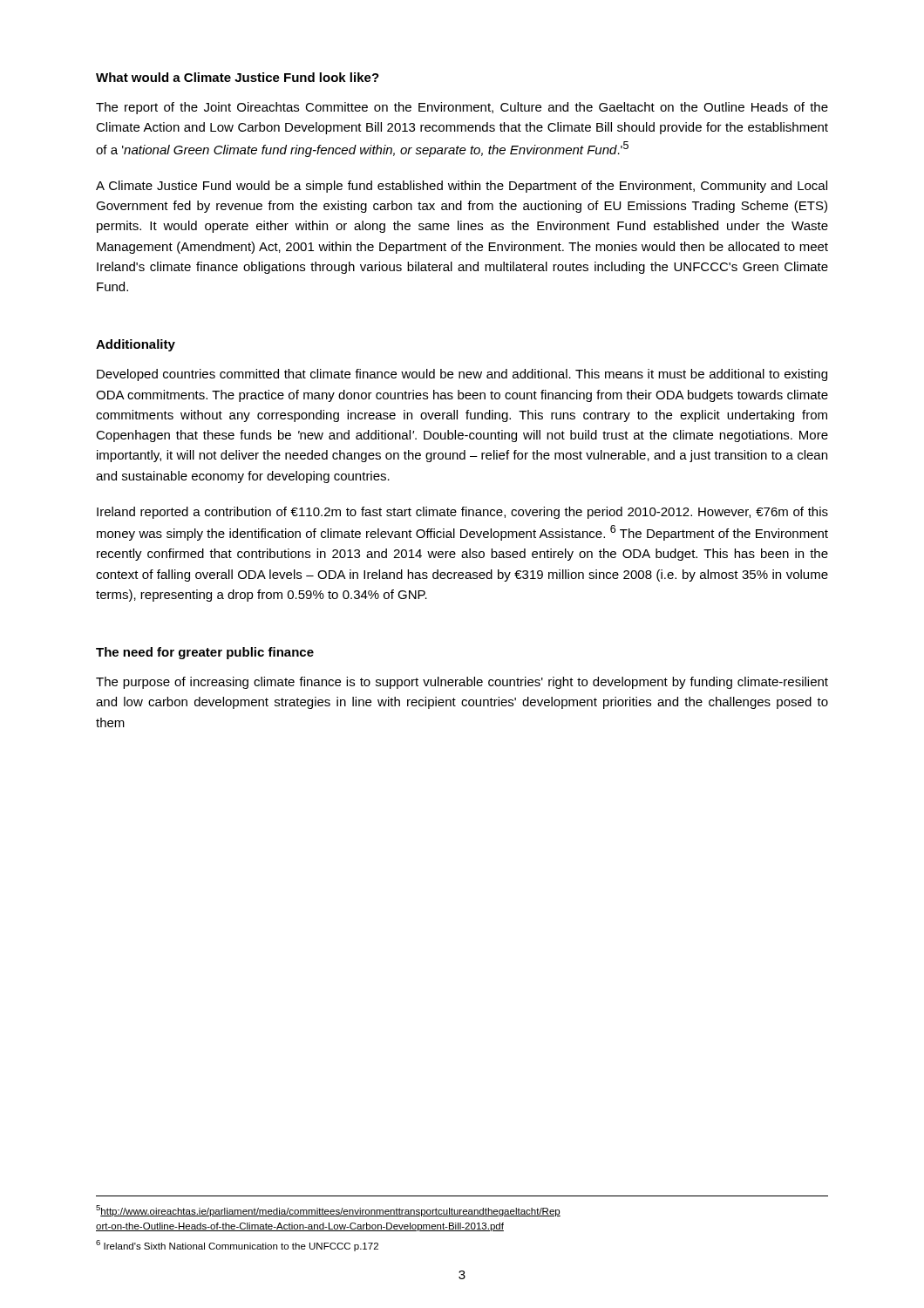Click on the text block containing "A Climate Justice Fund would be a simple"
The width and height of the screenshot is (924, 1308).
462,236
